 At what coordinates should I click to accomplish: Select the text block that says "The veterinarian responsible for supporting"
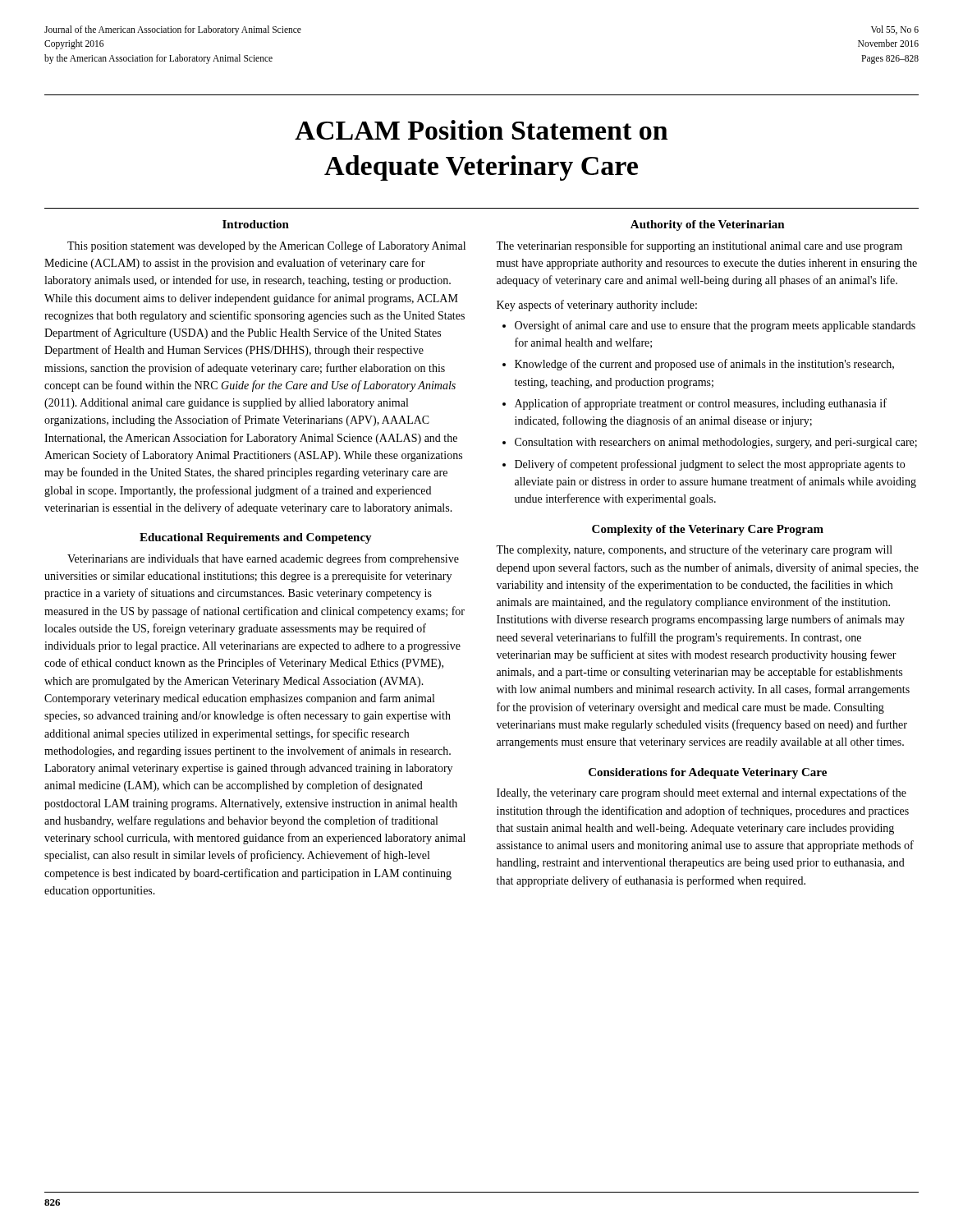pyautogui.click(x=707, y=263)
